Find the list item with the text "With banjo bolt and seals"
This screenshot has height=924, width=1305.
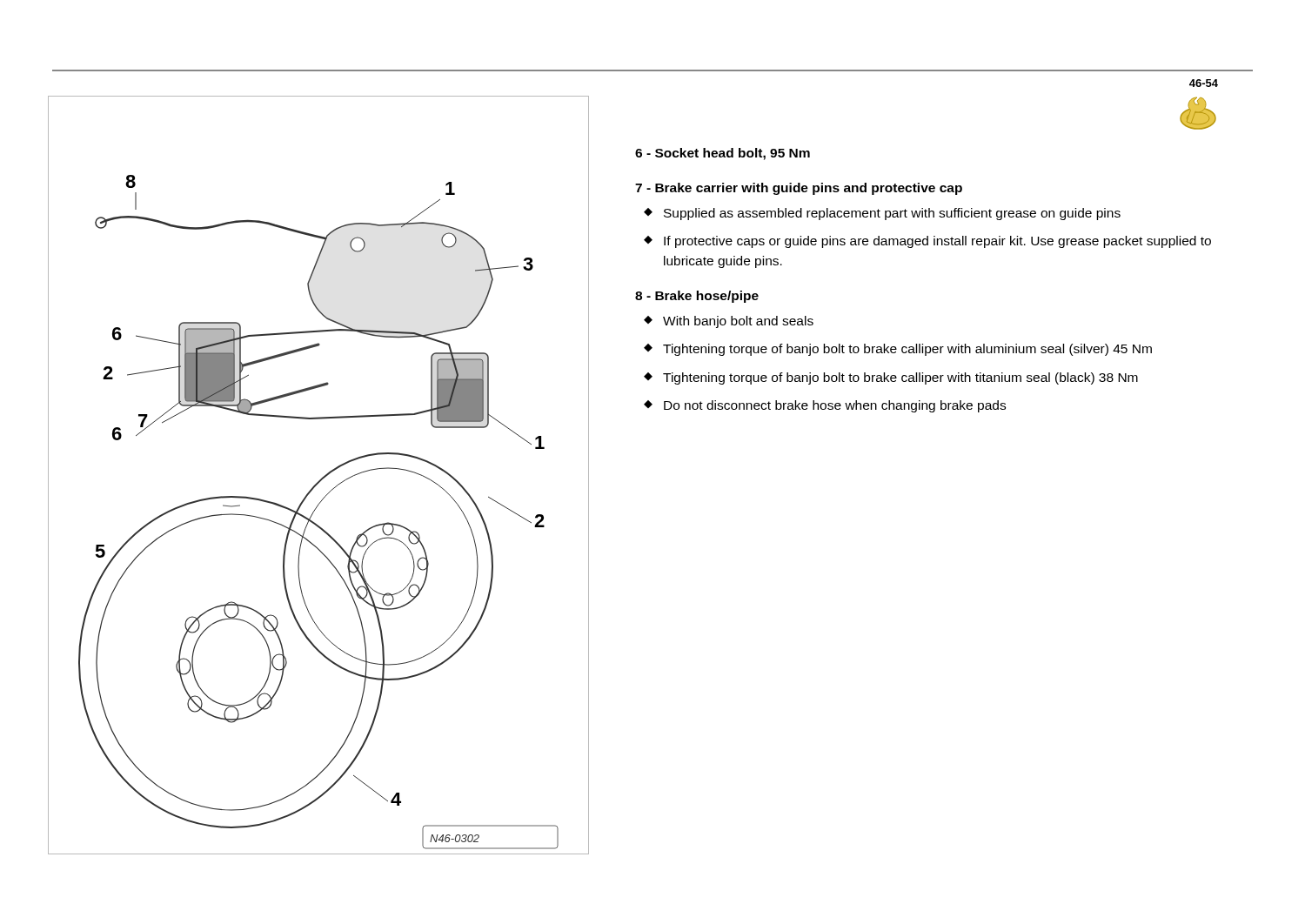tap(738, 320)
